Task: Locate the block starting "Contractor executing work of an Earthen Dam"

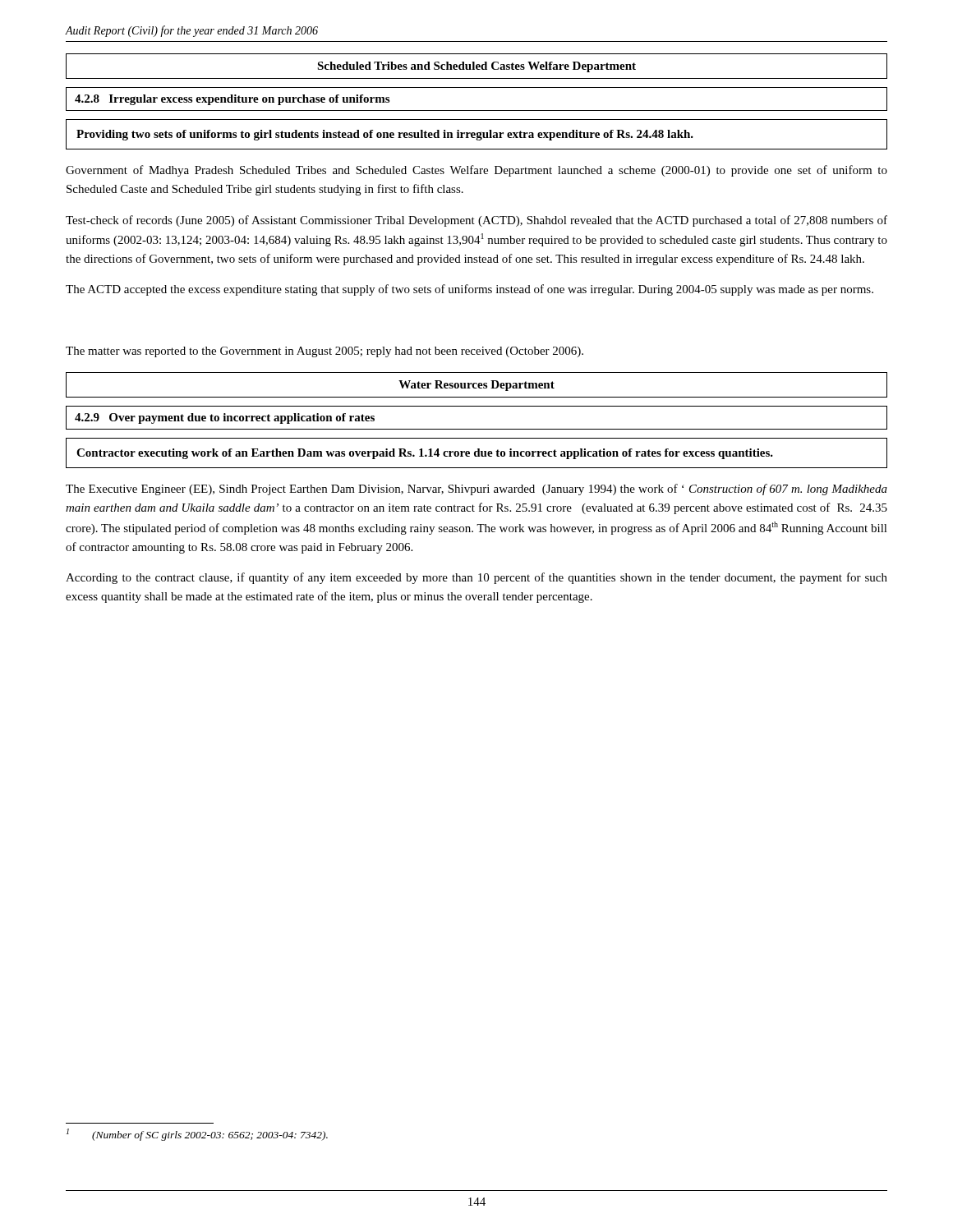Action: point(425,453)
